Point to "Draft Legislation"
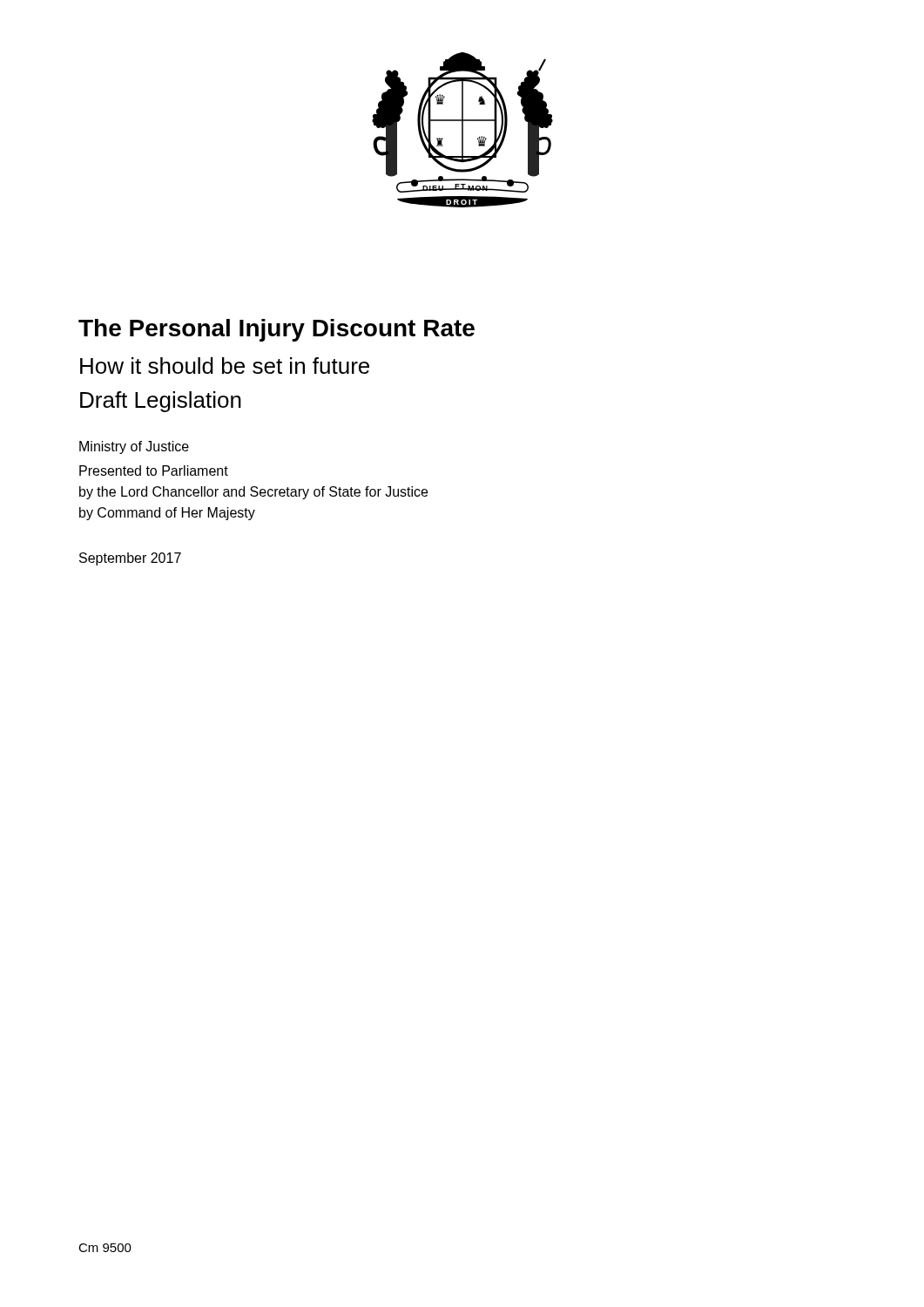924x1307 pixels. click(161, 402)
